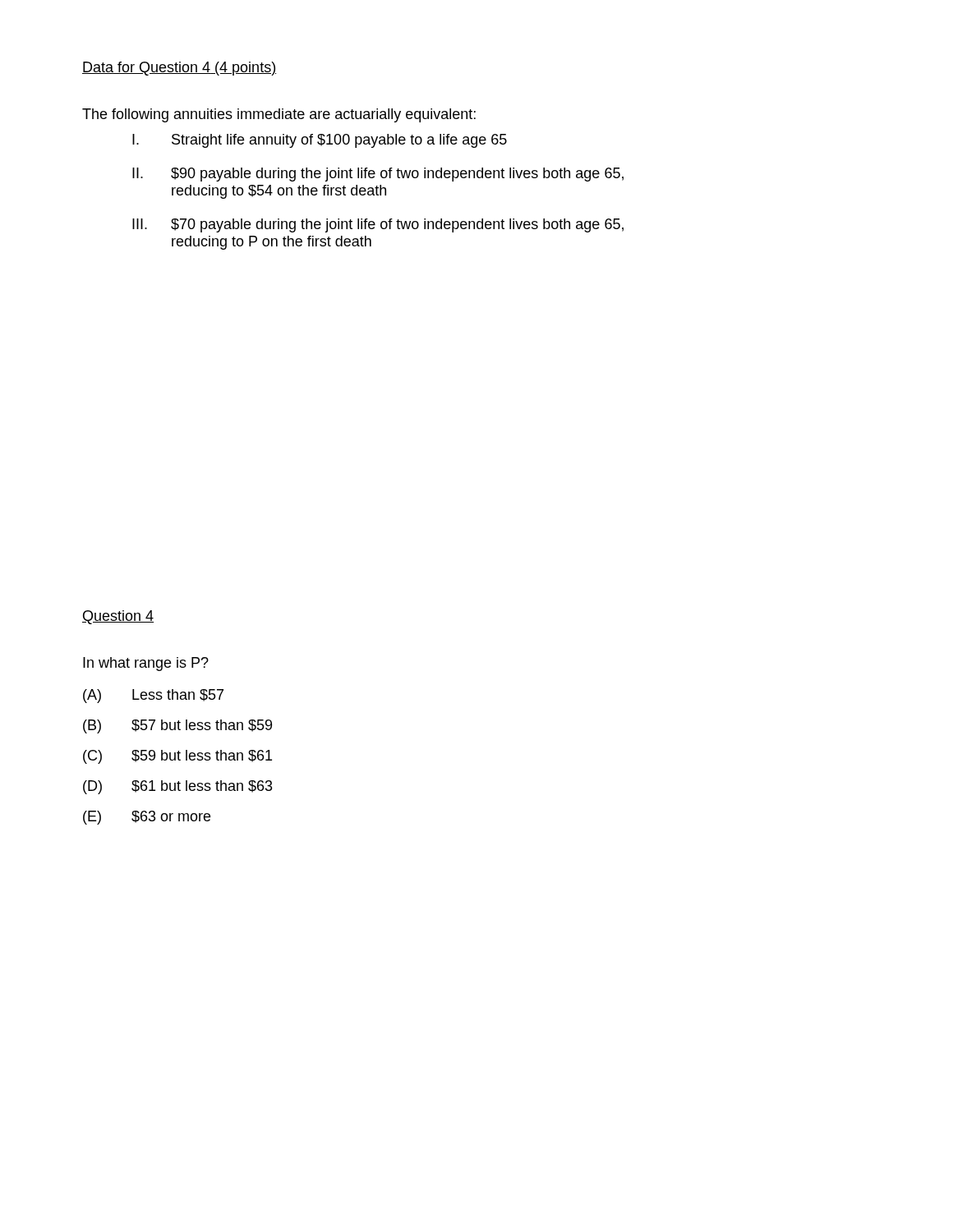Locate the list item that reads "III. $70 payable during"
Image resolution: width=953 pixels, height=1232 pixels.
[x=501, y=233]
